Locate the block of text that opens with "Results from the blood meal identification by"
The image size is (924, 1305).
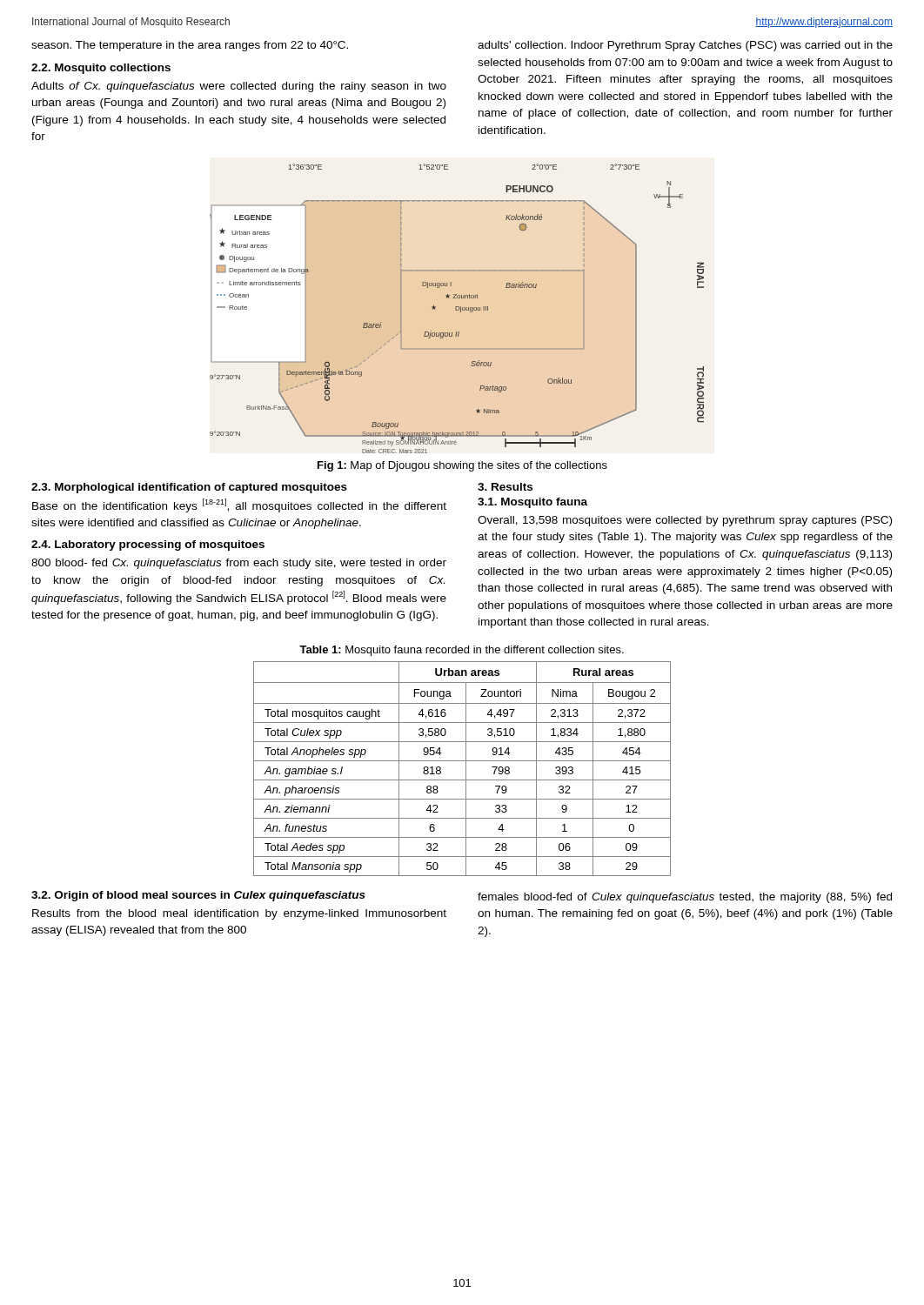point(239,921)
